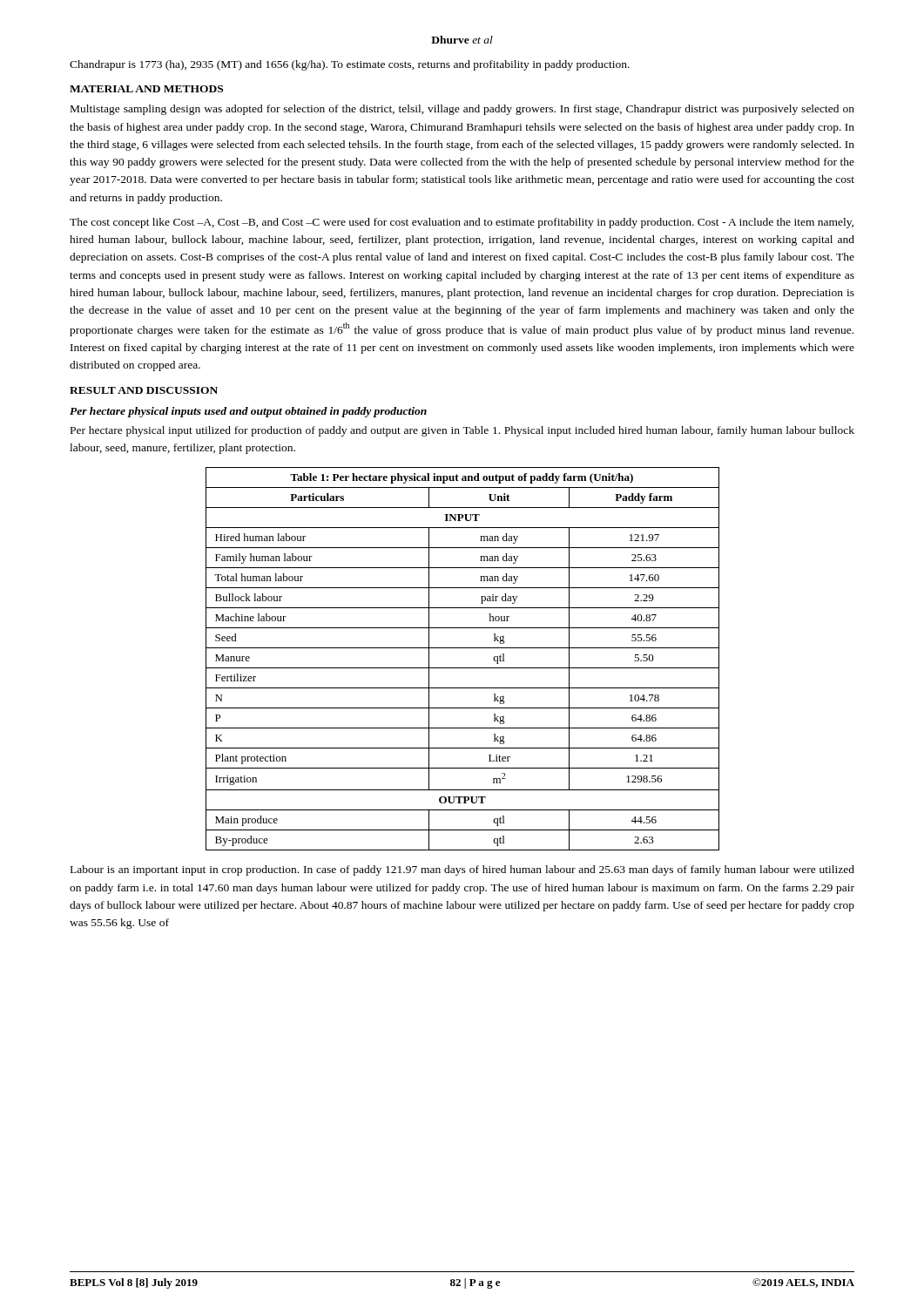Navigate to the block starting "Multistage sampling design was adopted"

tap(462, 237)
